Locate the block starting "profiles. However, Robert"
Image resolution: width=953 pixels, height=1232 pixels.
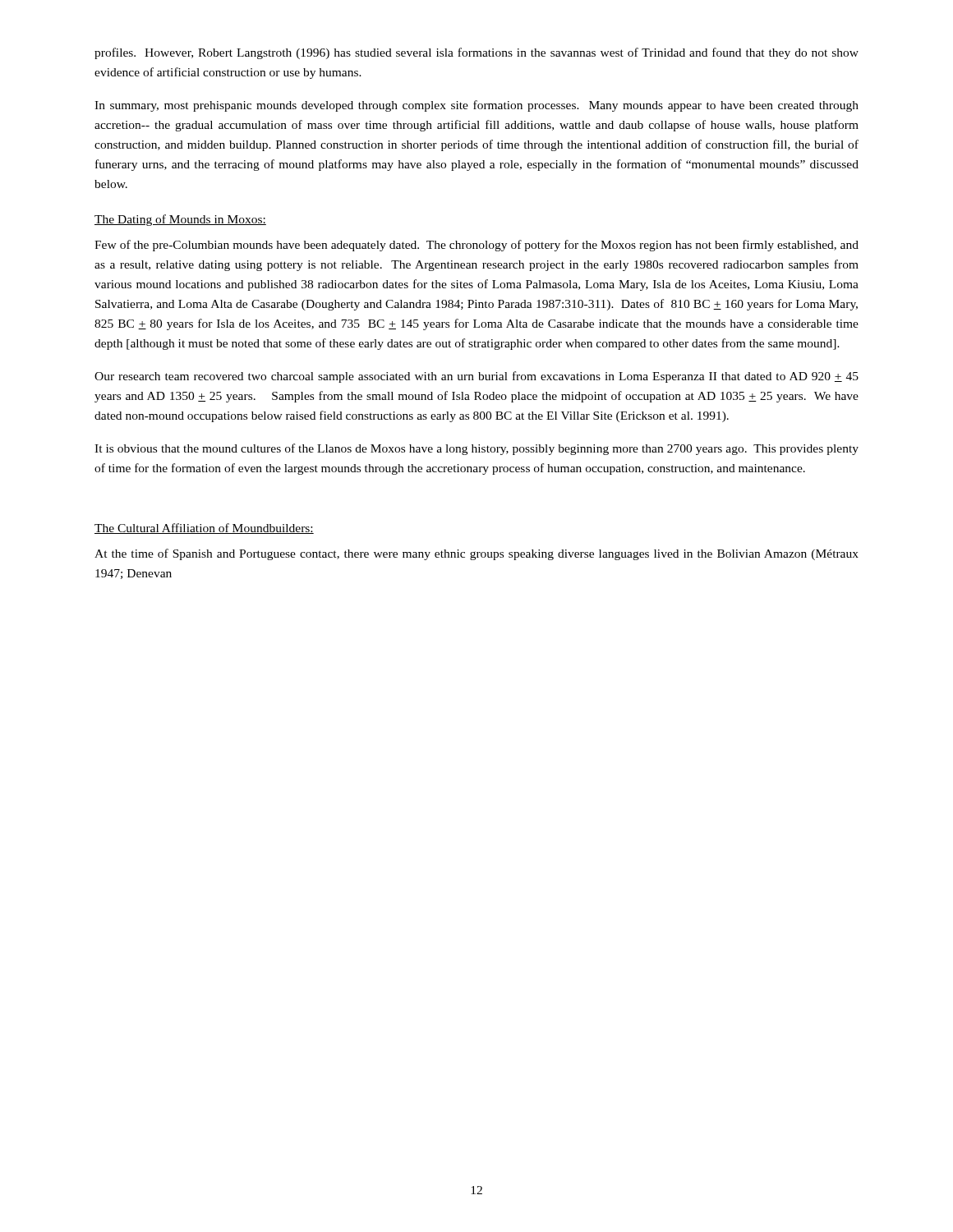click(x=476, y=62)
